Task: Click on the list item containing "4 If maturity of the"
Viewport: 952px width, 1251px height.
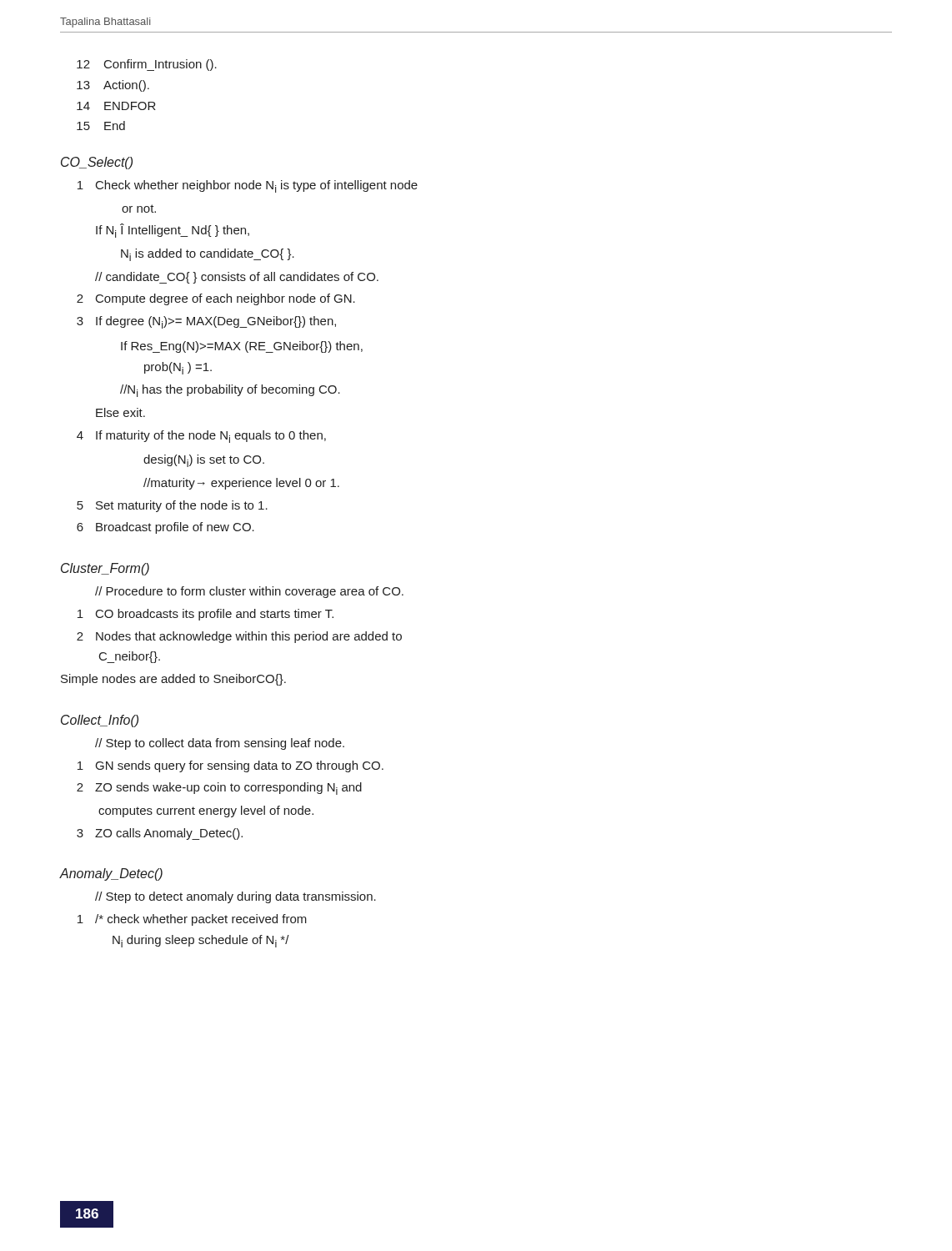Action: pyautogui.click(x=201, y=437)
